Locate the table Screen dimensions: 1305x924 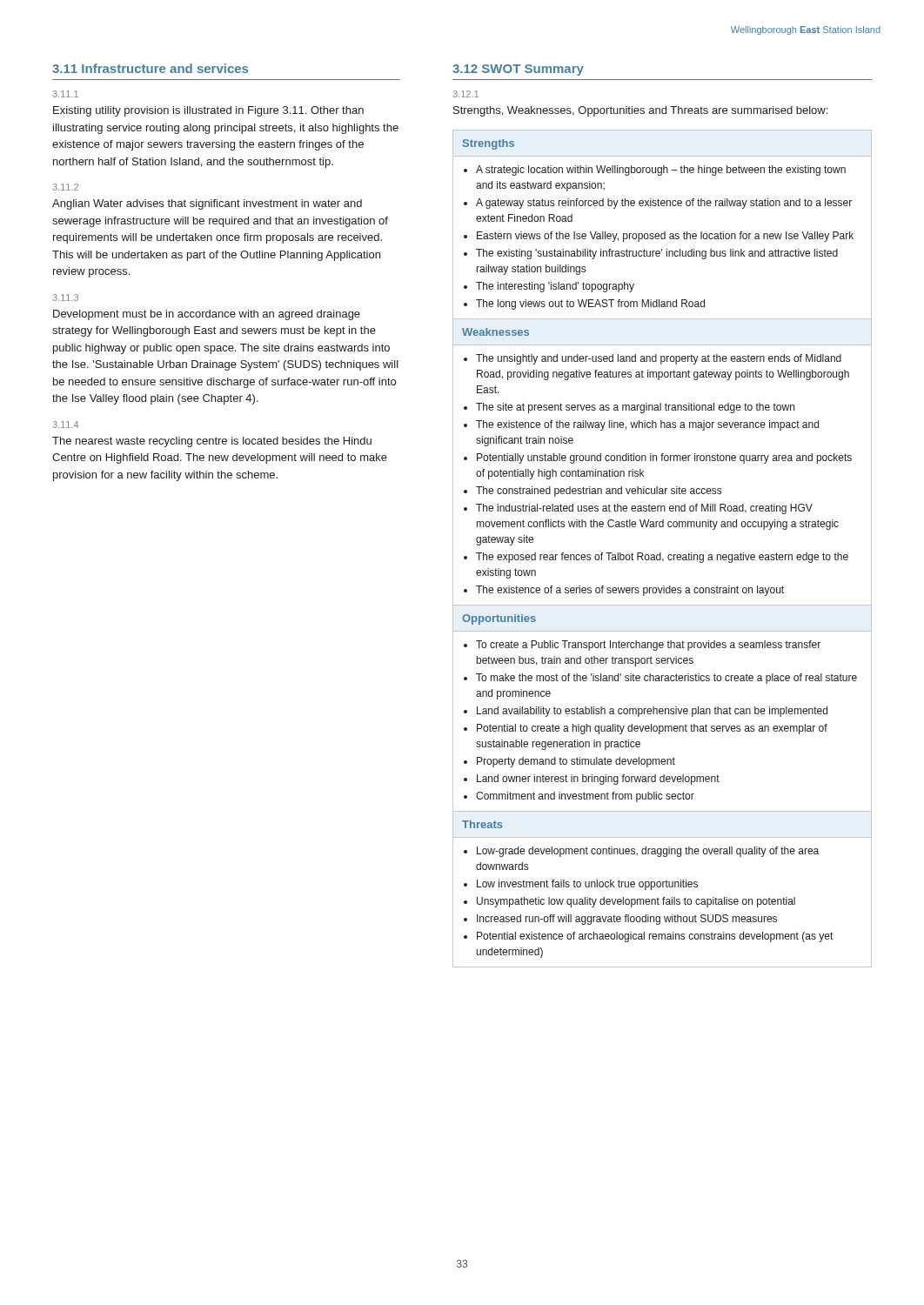(662, 548)
